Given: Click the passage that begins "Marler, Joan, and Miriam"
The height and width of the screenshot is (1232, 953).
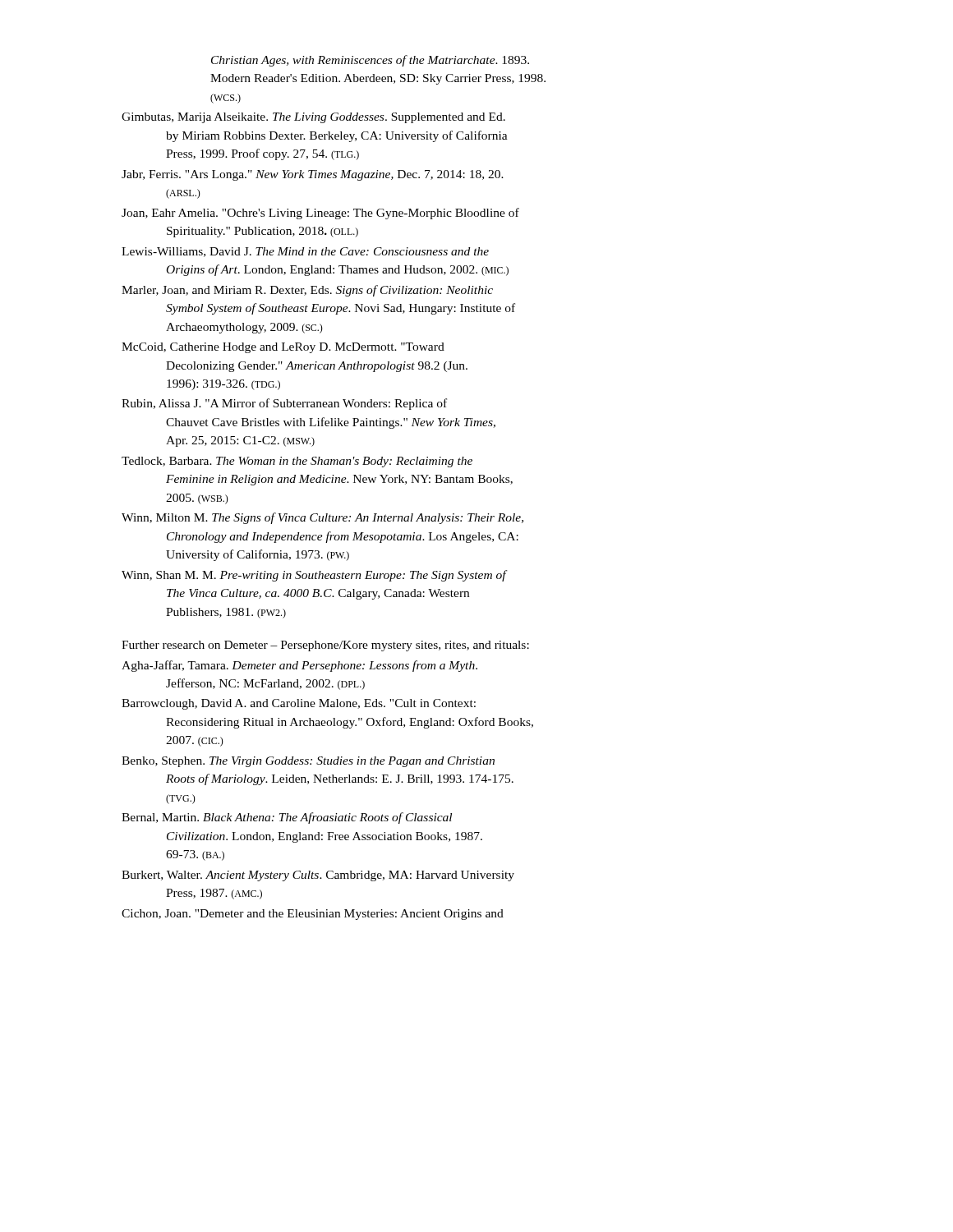Looking at the screenshot, I should (492, 309).
